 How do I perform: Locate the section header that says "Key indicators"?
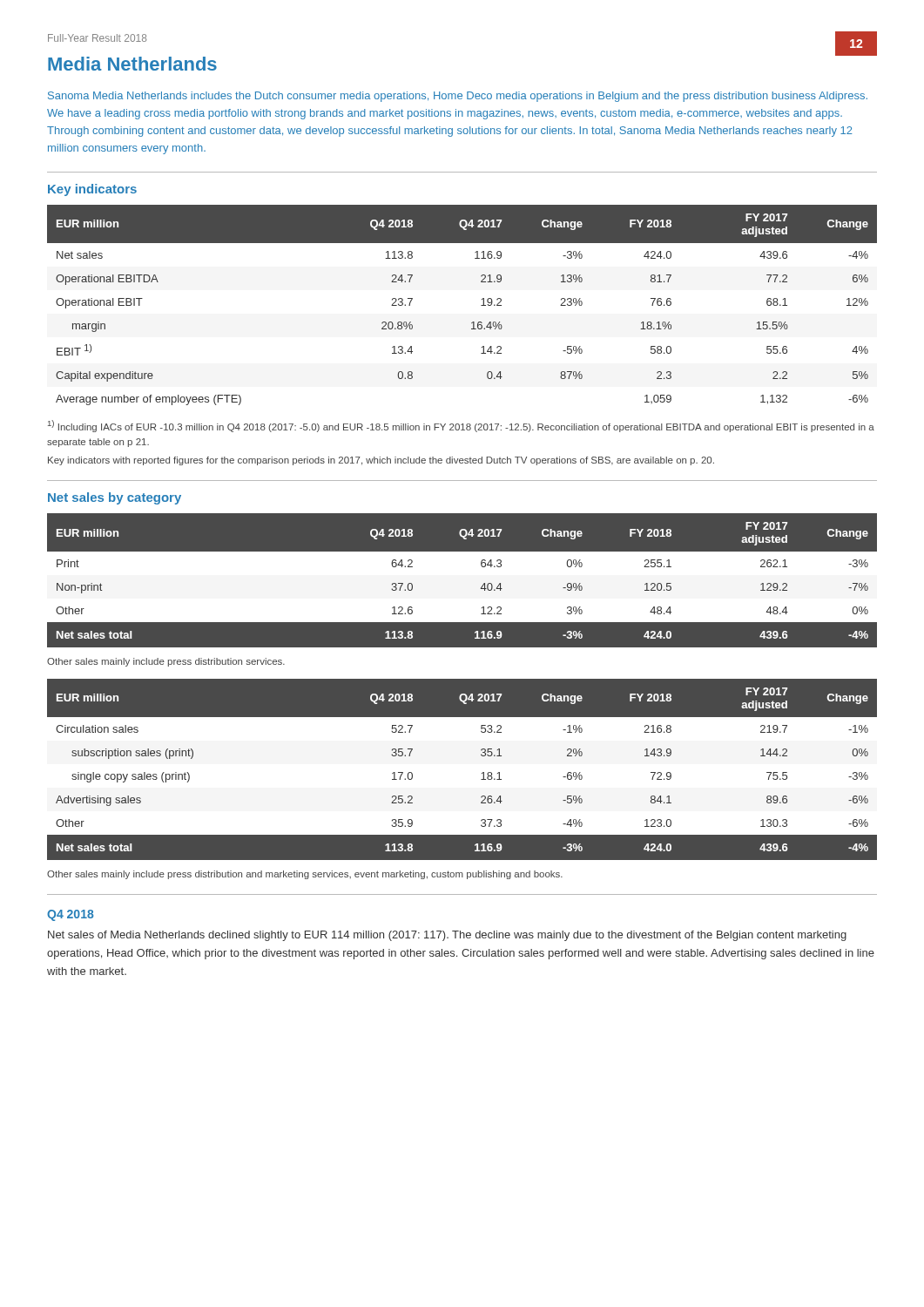[92, 188]
